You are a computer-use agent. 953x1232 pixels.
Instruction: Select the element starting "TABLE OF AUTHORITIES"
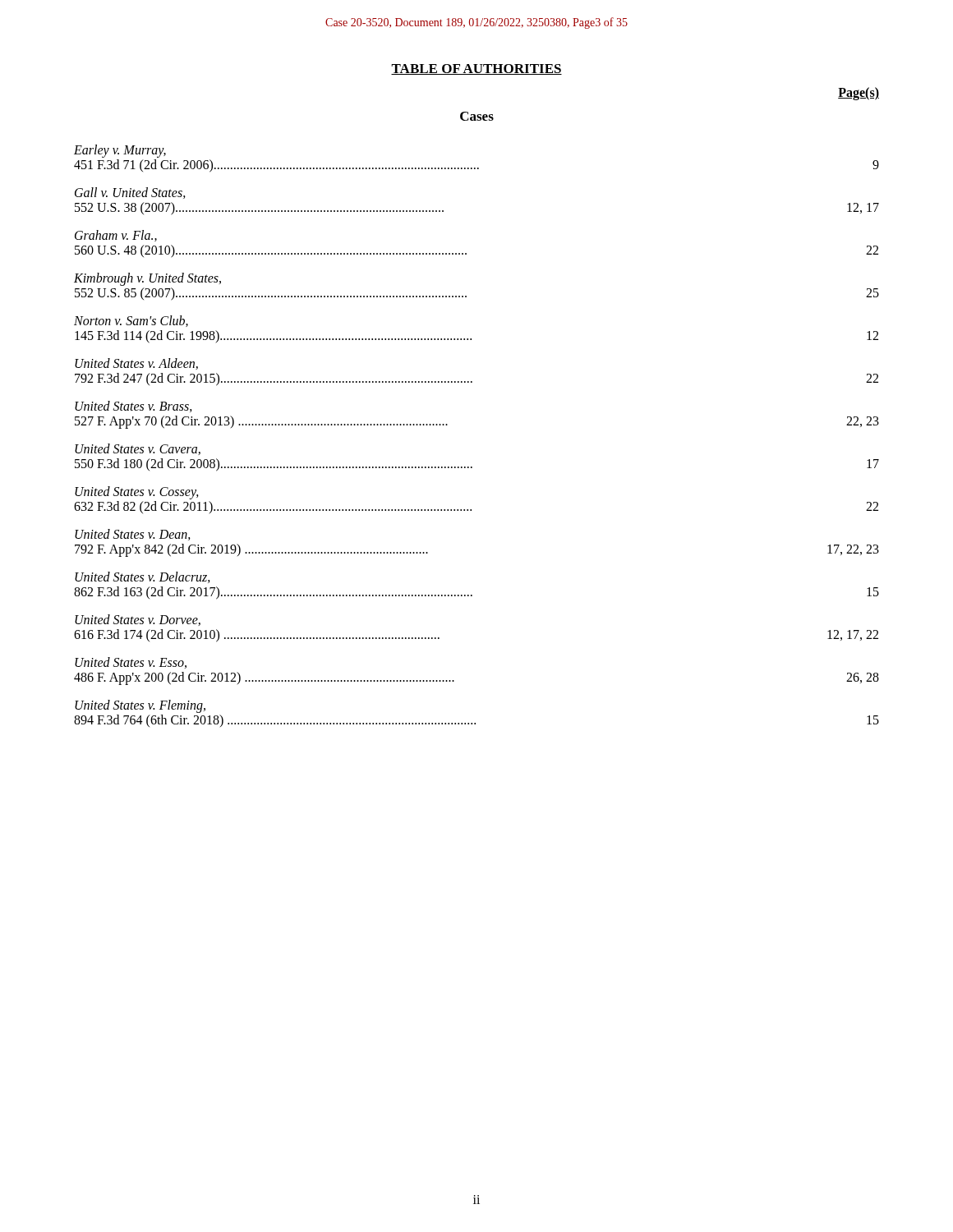click(x=476, y=69)
